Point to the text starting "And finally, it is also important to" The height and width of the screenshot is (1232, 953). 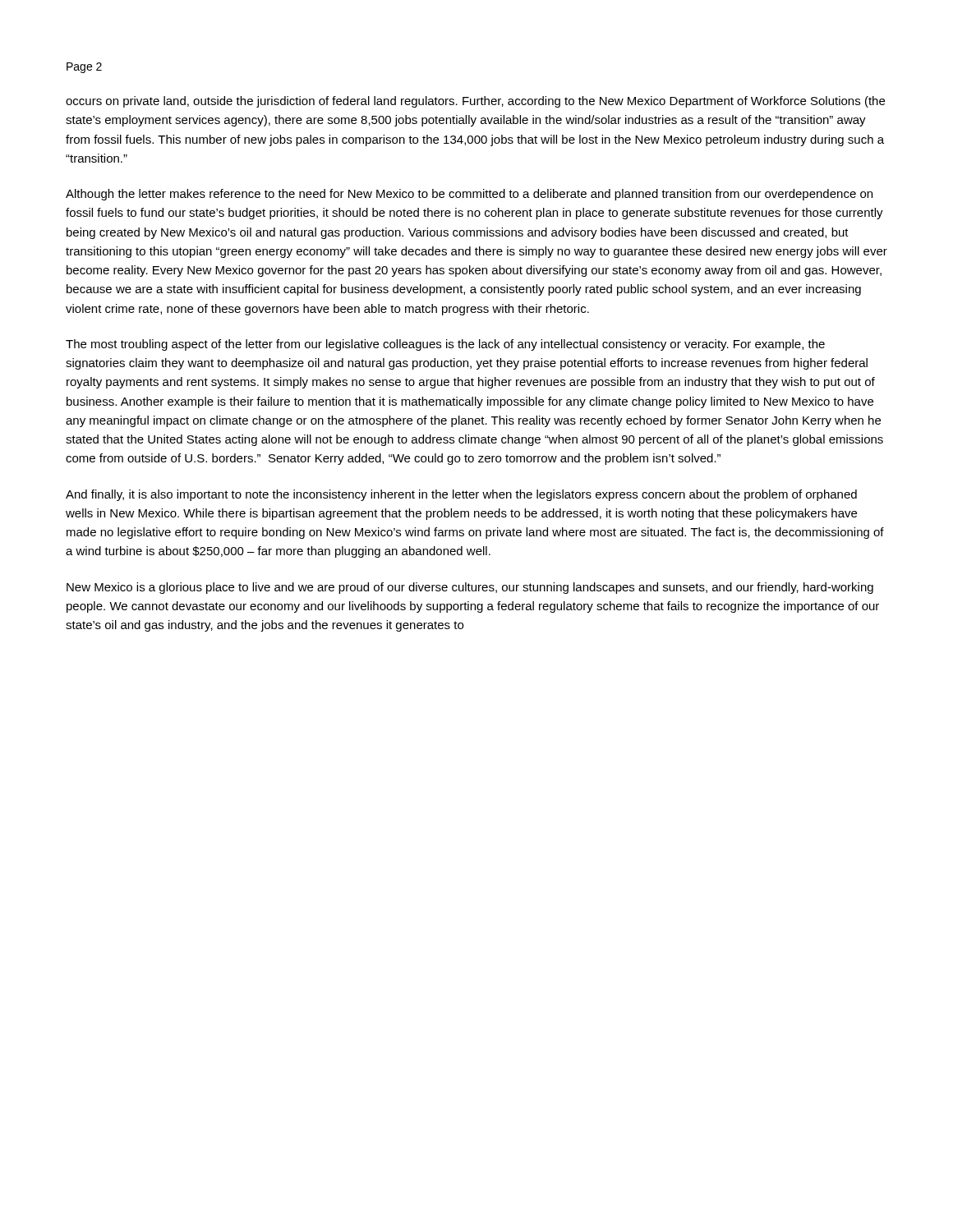pyautogui.click(x=476, y=522)
